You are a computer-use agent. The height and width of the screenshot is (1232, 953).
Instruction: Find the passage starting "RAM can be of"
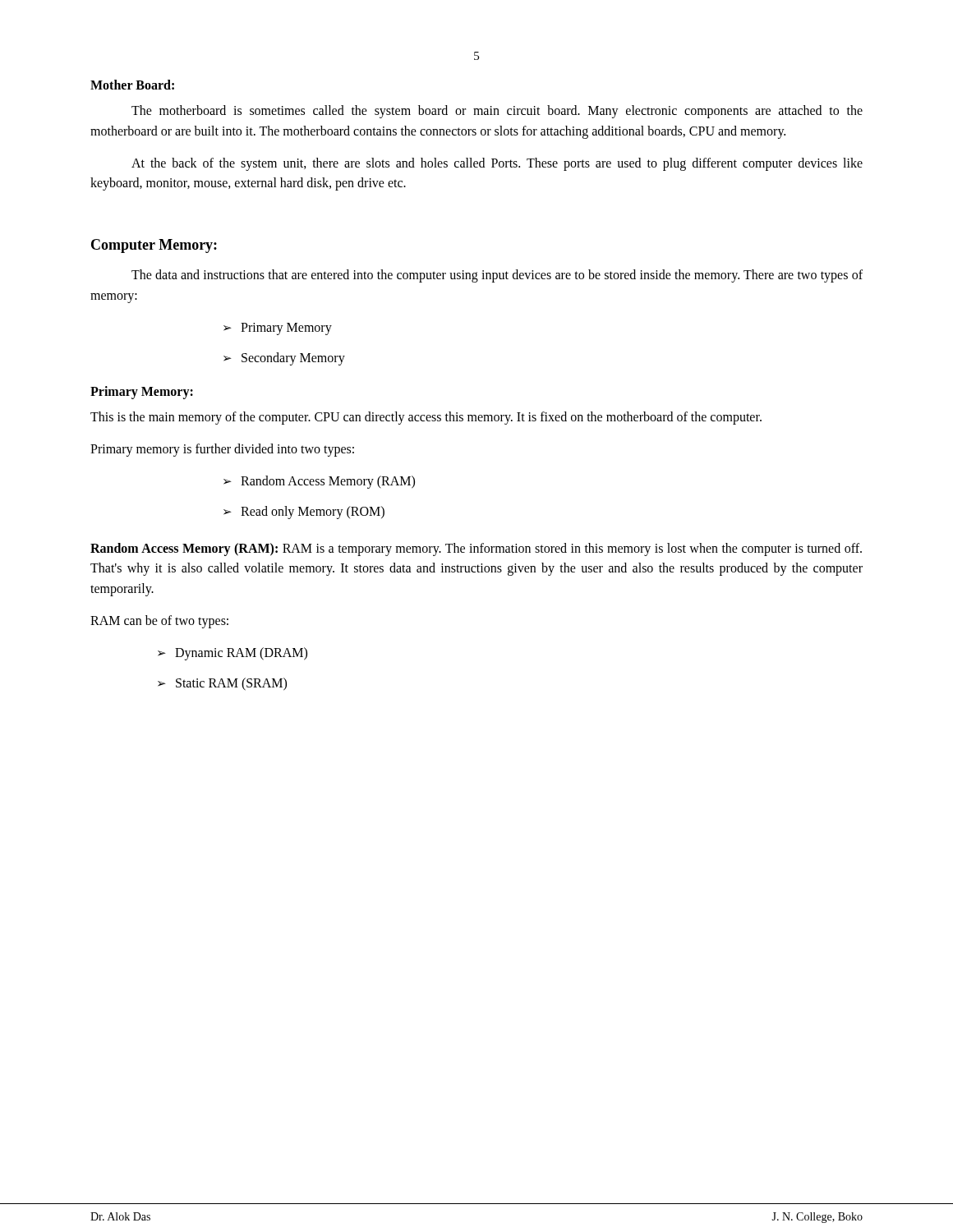tap(160, 620)
